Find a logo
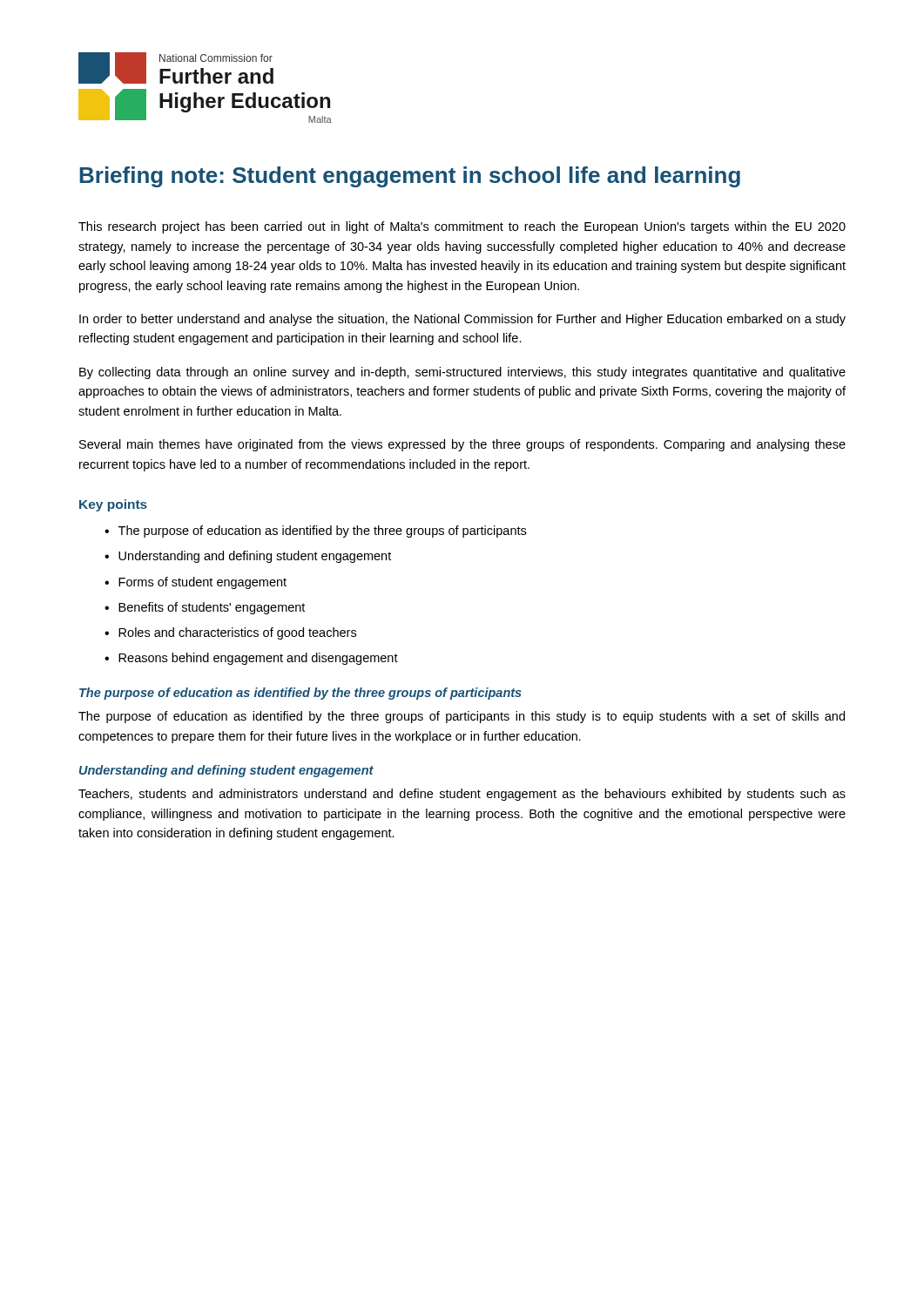 (x=462, y=89)
